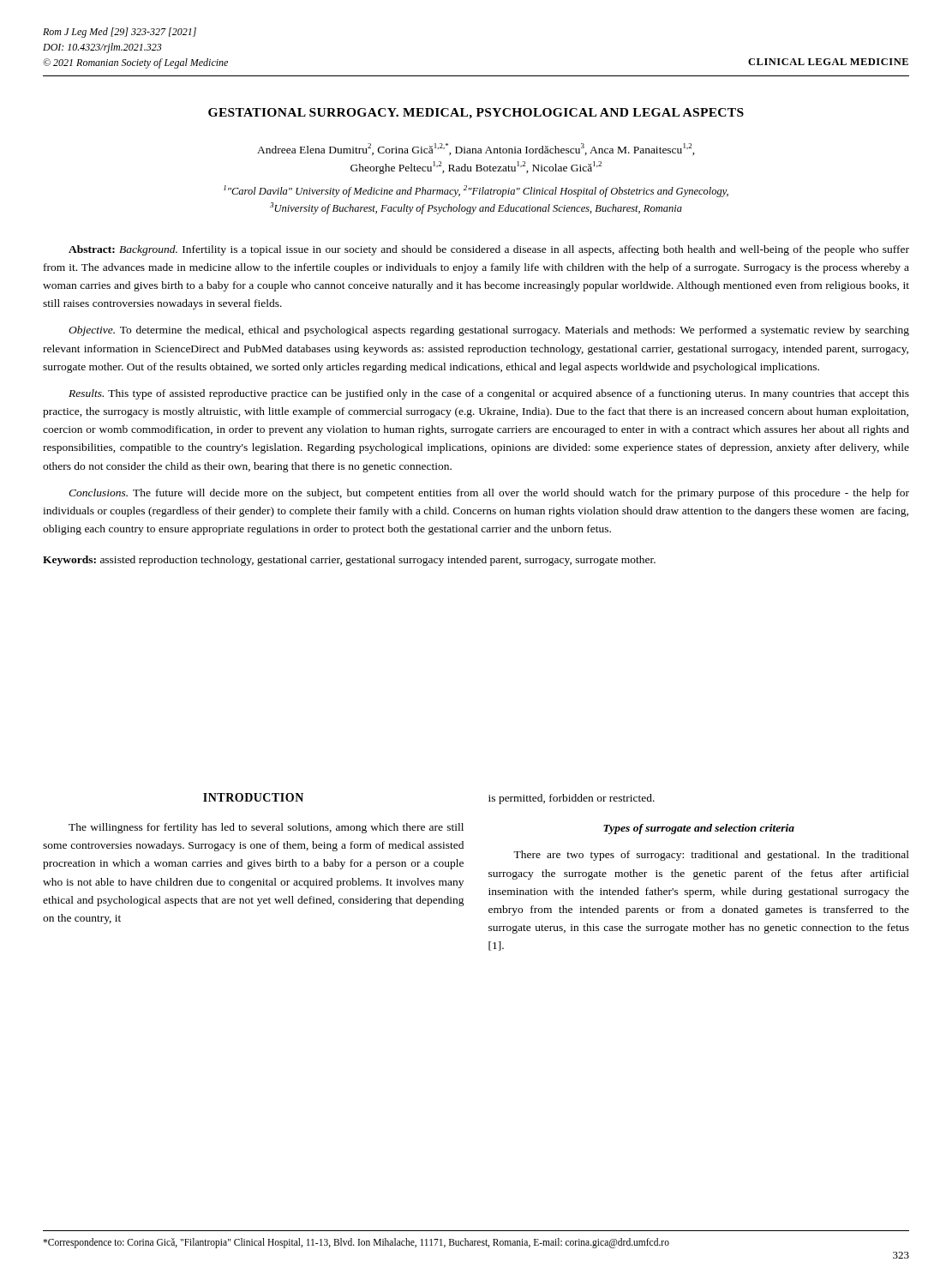Find the title that reads "GESTATIONAL SURROGACY. MEDICAL,"
This screenshot has width=952, height=1286.
(476, 112)
